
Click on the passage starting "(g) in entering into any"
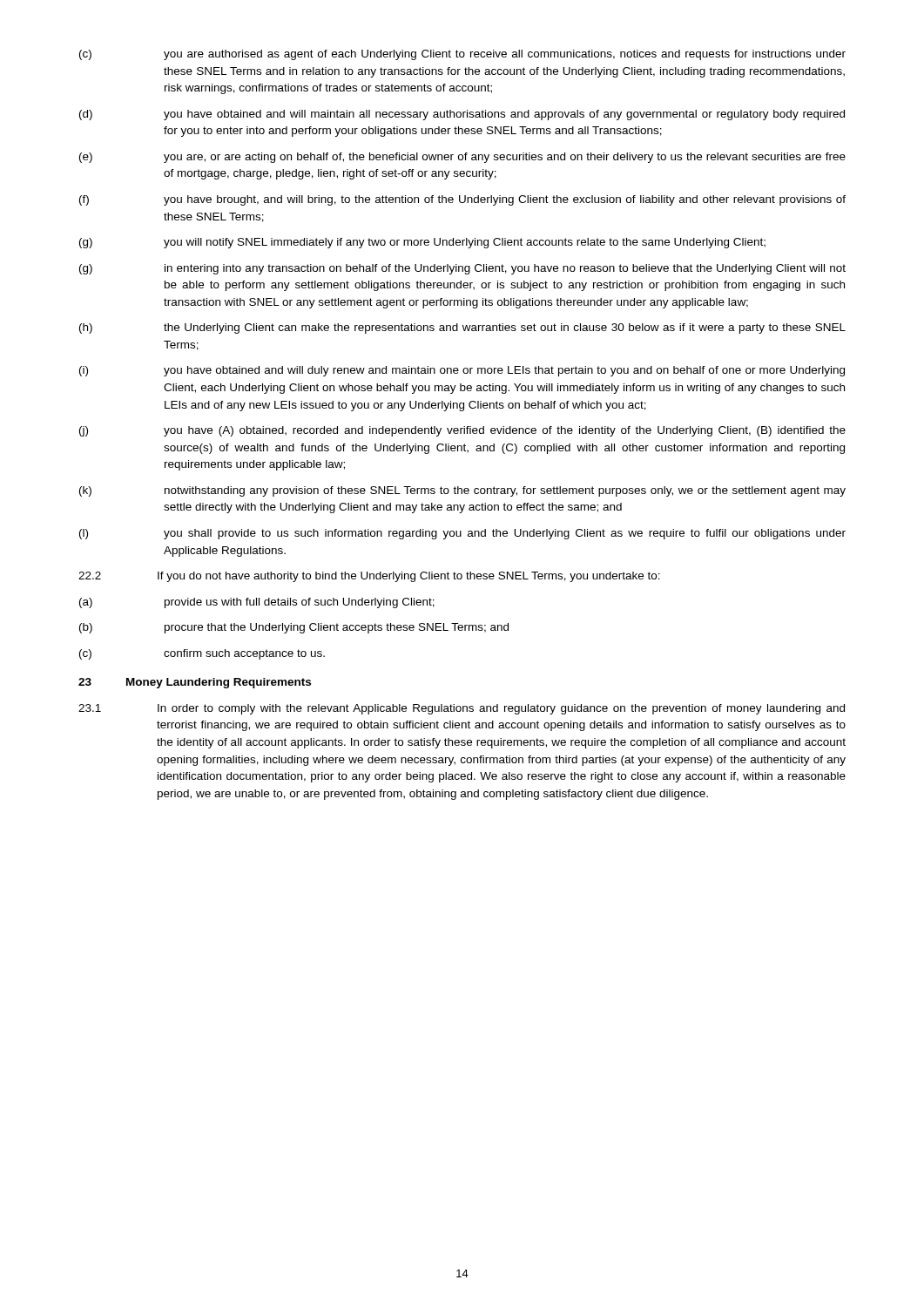[462, 285]
